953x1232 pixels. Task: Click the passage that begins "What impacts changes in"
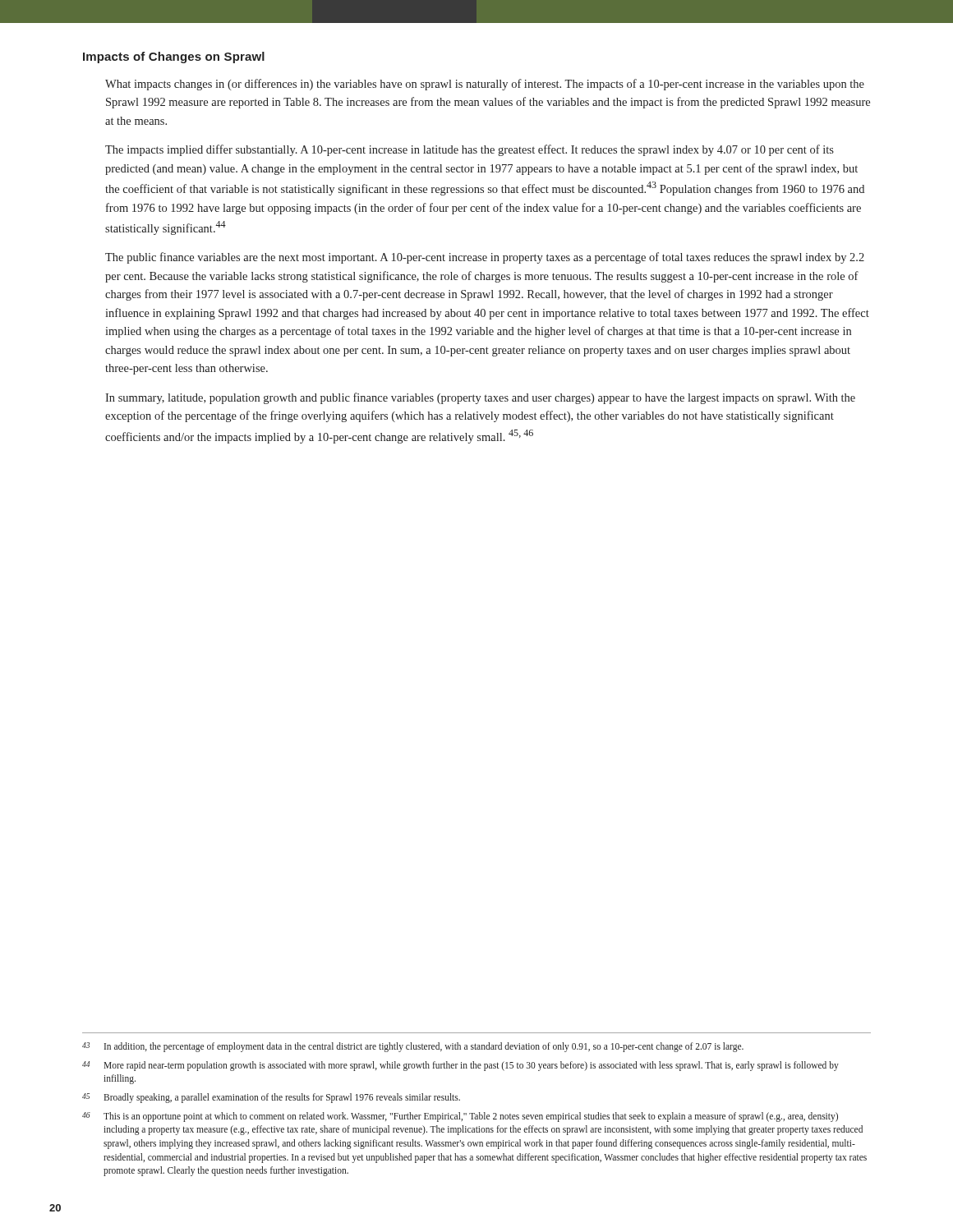pyautogui.click(x=488, y=102)
